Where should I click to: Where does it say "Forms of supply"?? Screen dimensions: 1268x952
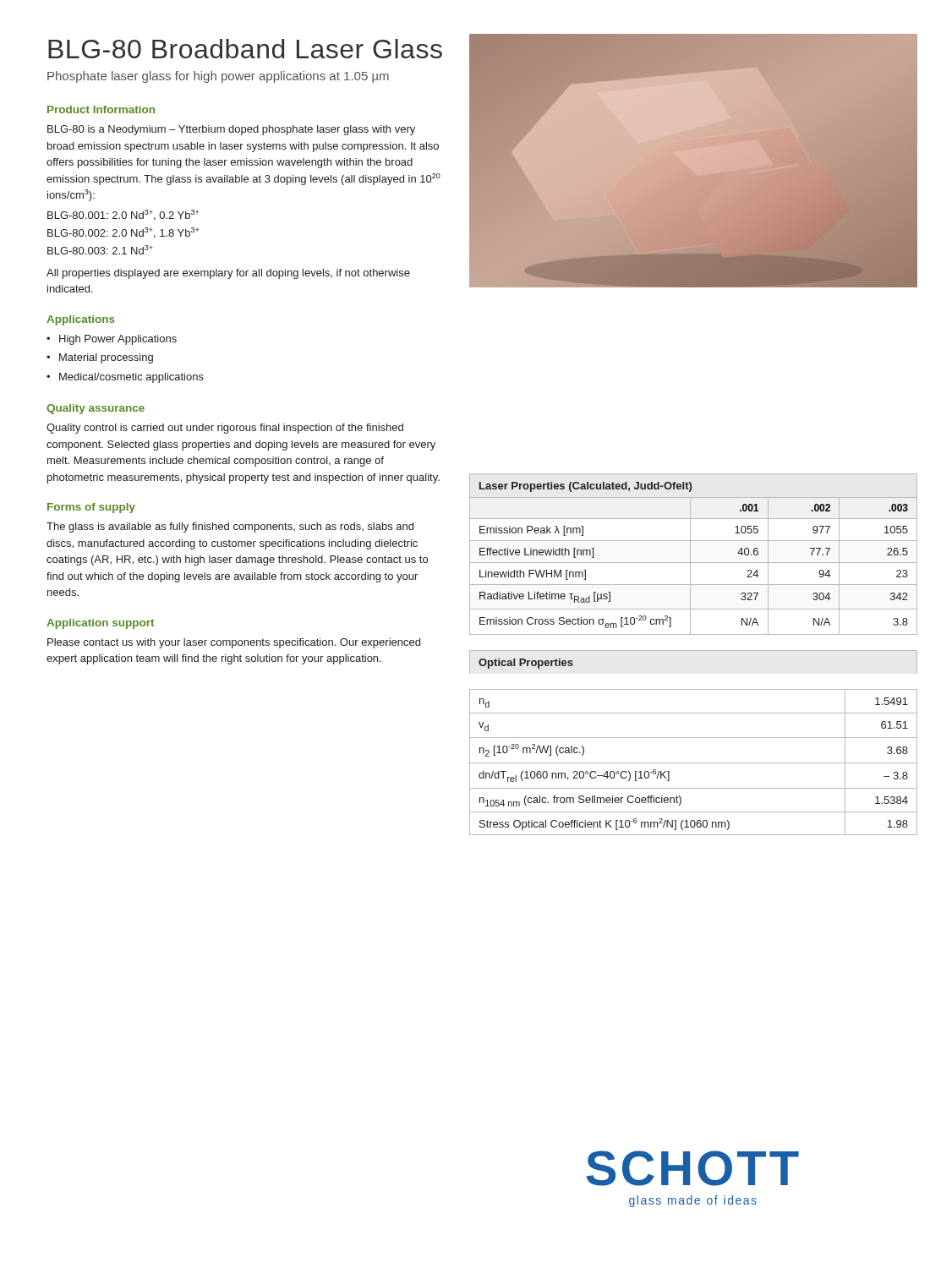(x=91, y=508)
